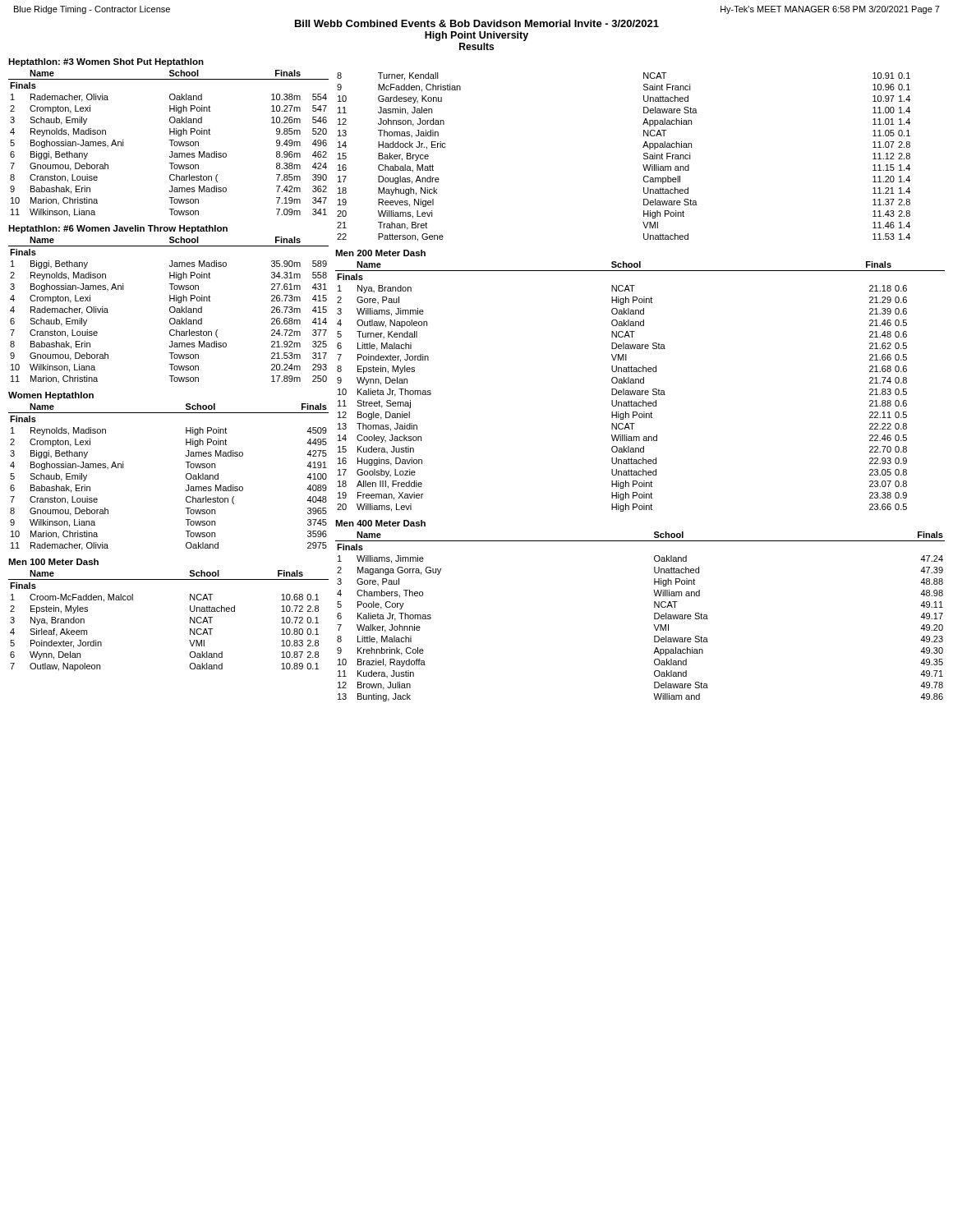953x1232 pixels.
Task: Find the table that mentions "McFadden, Christian"
Action: [x=640, y=156]
